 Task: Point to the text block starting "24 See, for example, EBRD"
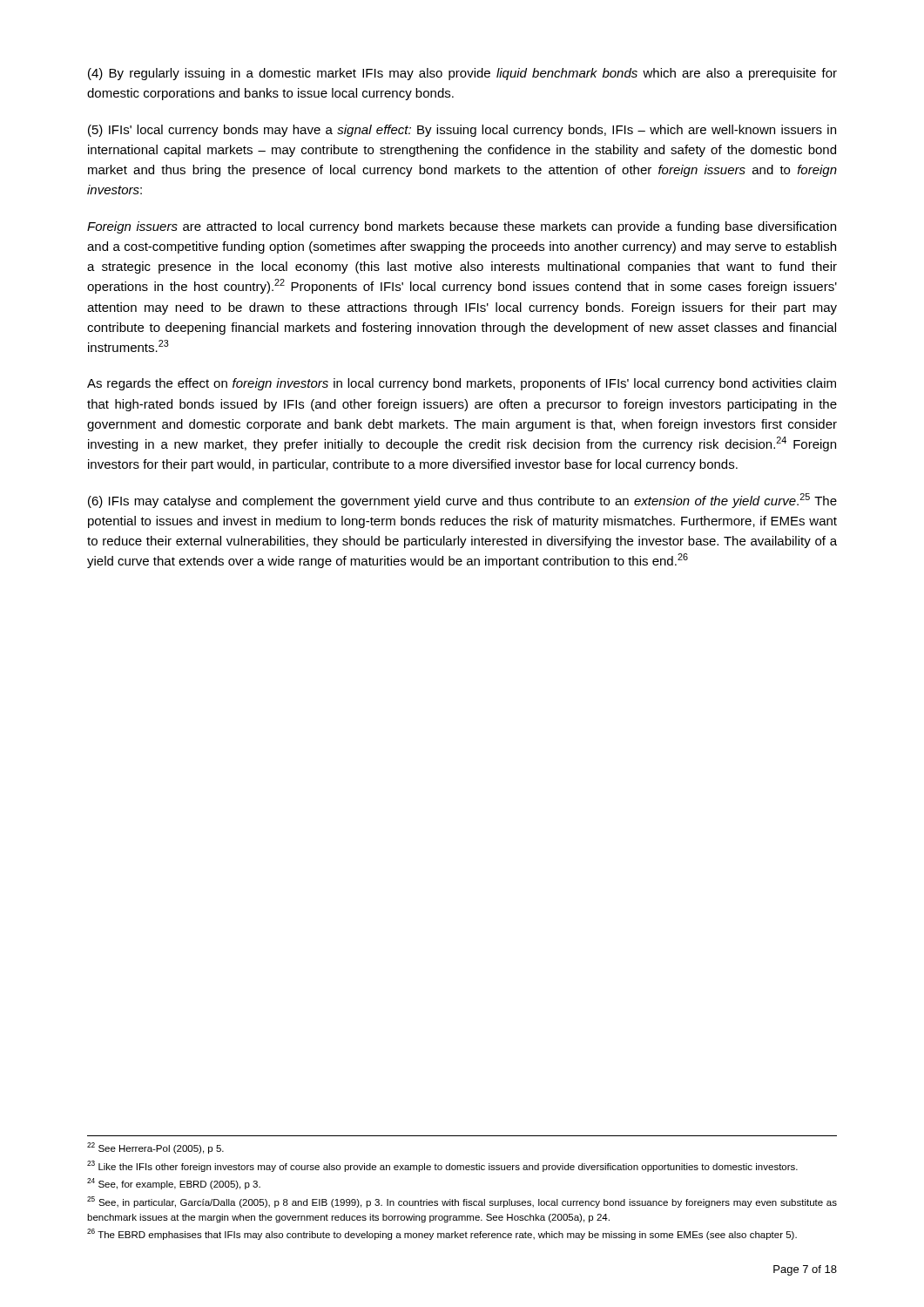click(174, 1184)
